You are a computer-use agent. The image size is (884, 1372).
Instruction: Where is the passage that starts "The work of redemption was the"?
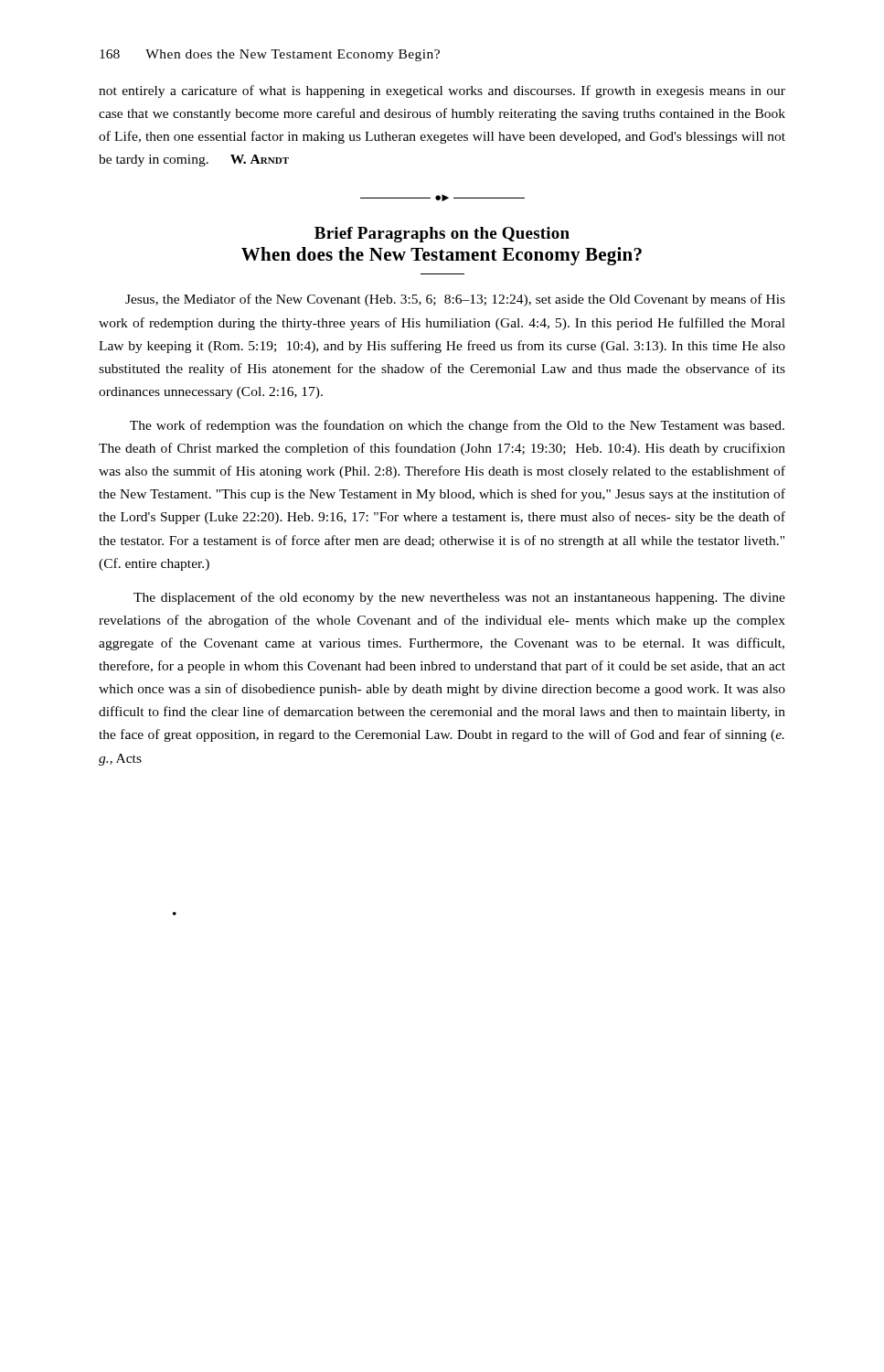442,494
